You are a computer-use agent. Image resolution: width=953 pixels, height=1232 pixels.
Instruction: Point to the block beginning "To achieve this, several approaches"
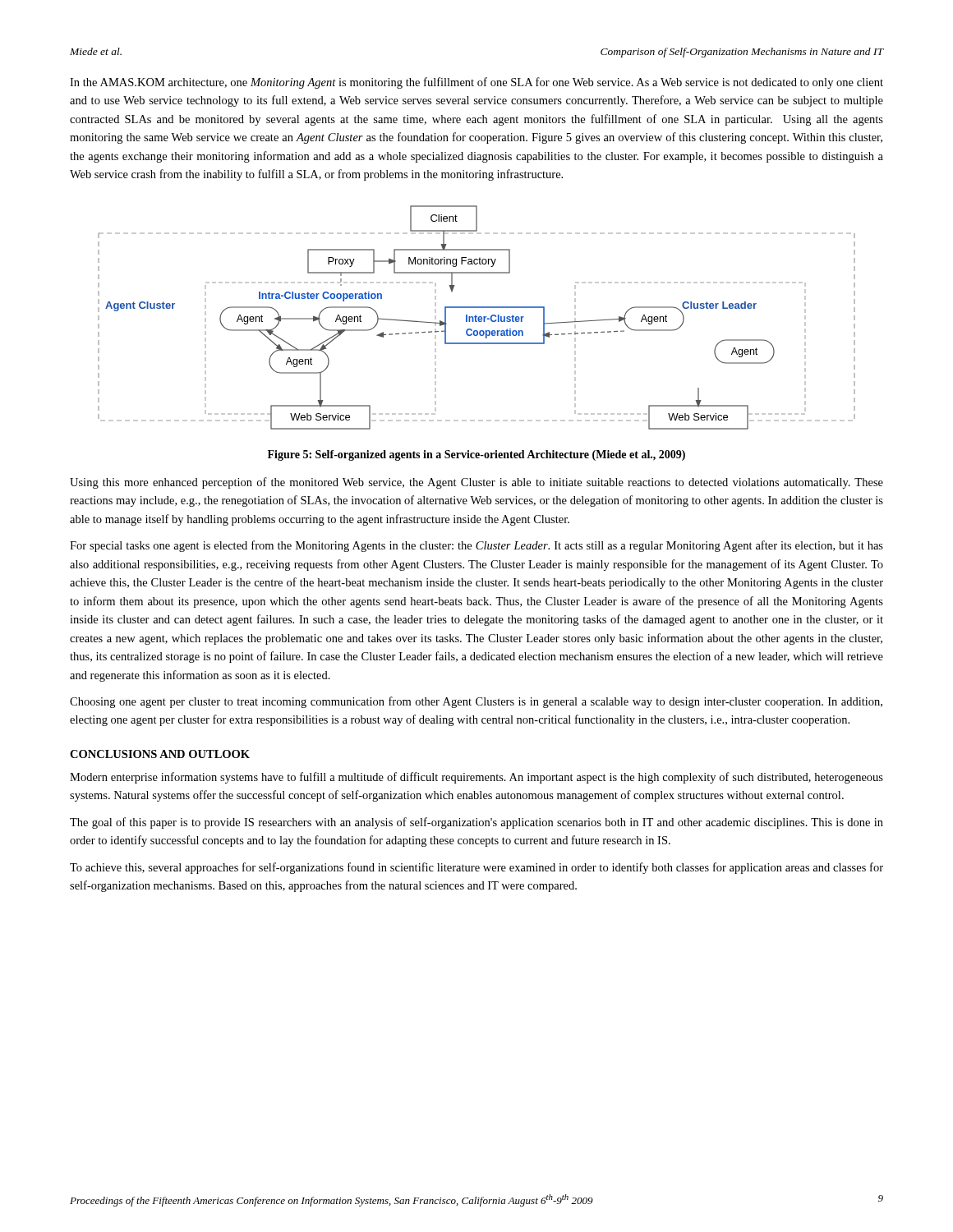pos(476,876)
